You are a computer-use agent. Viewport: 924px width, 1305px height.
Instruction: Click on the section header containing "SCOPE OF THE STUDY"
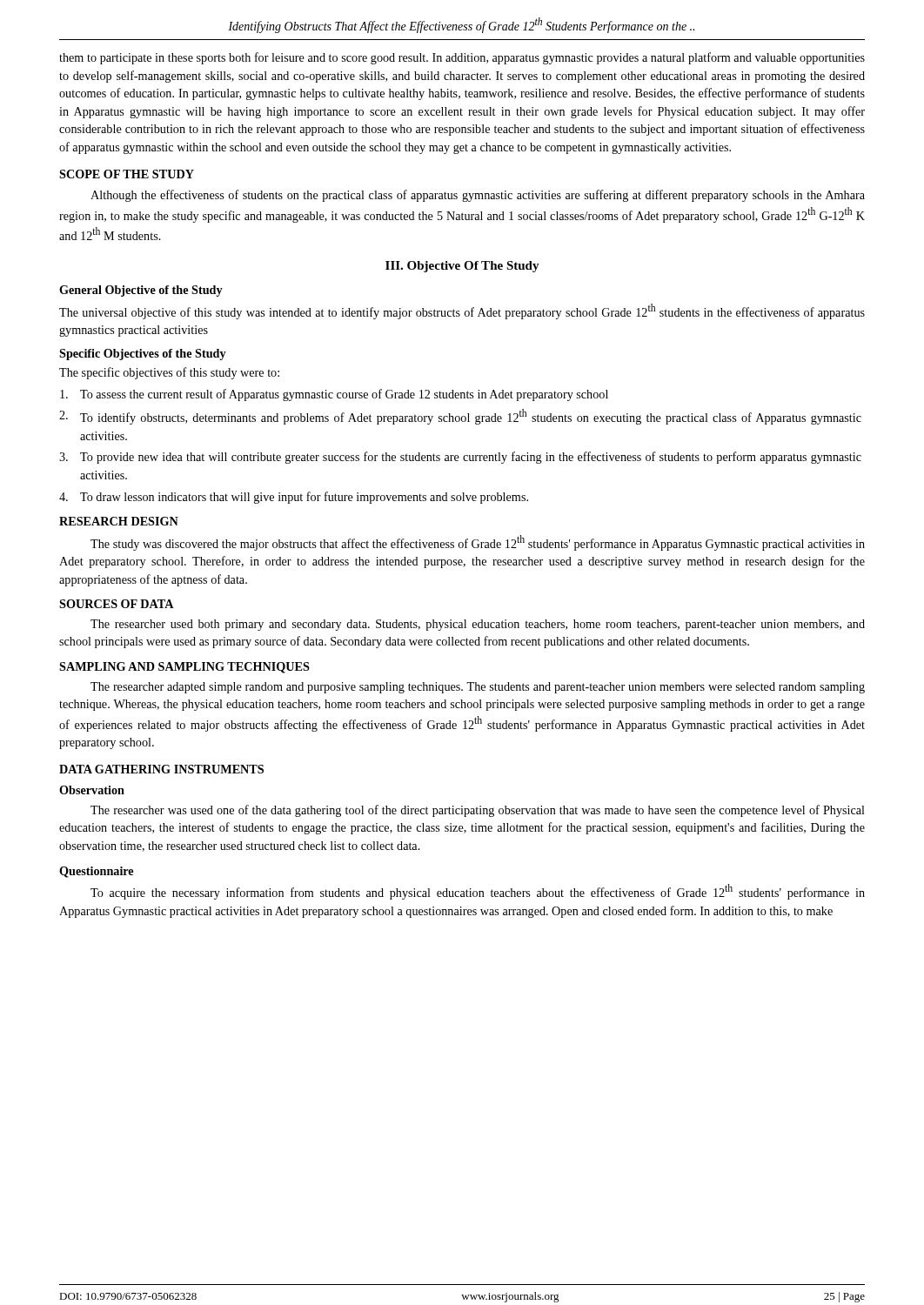(x=127, y=174)
